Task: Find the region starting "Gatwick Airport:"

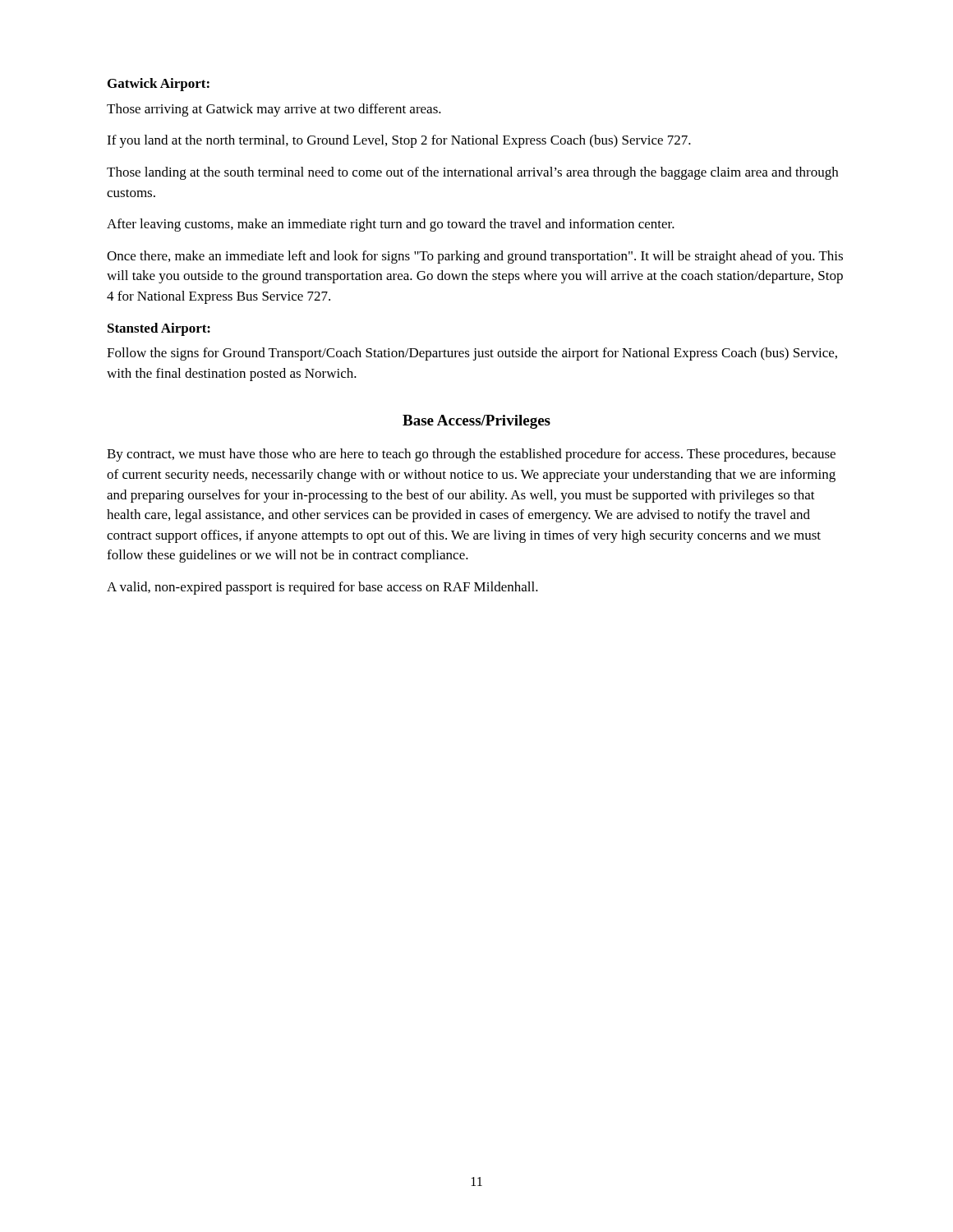Action: (159, 83)
